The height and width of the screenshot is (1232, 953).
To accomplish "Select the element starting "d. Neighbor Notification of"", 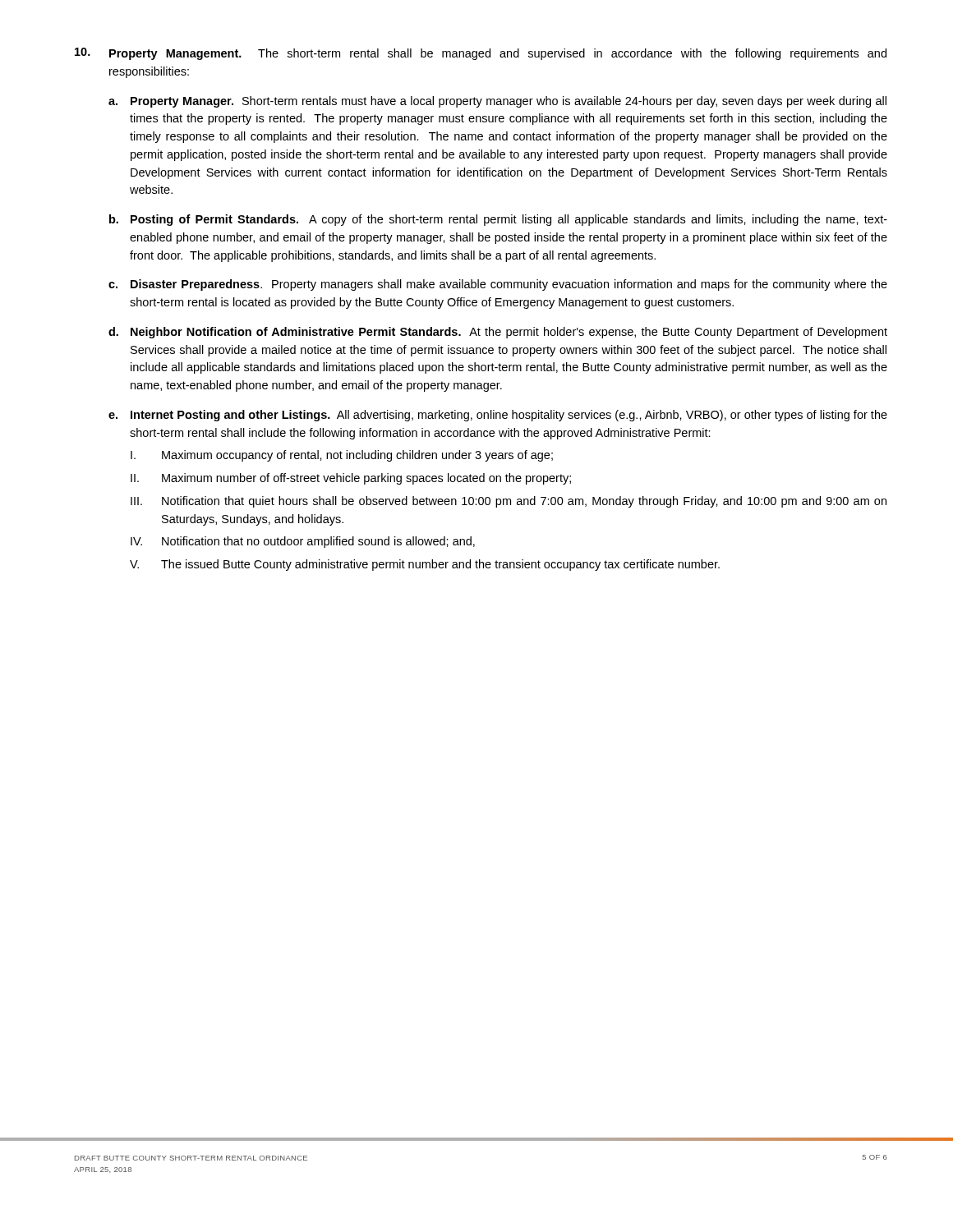I will pos(498,359).
